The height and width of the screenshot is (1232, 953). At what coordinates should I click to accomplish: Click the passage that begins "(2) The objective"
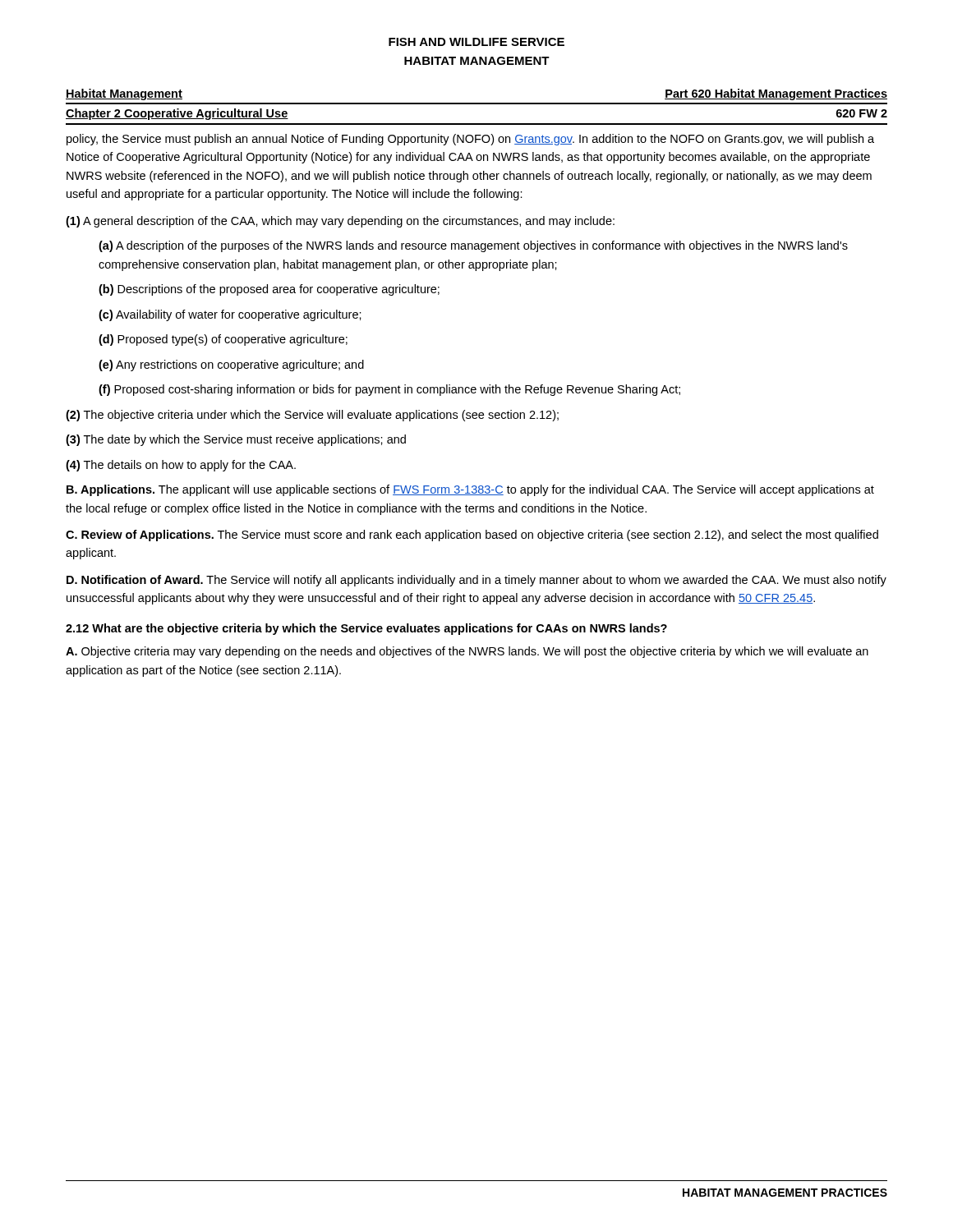coord(313,415)
